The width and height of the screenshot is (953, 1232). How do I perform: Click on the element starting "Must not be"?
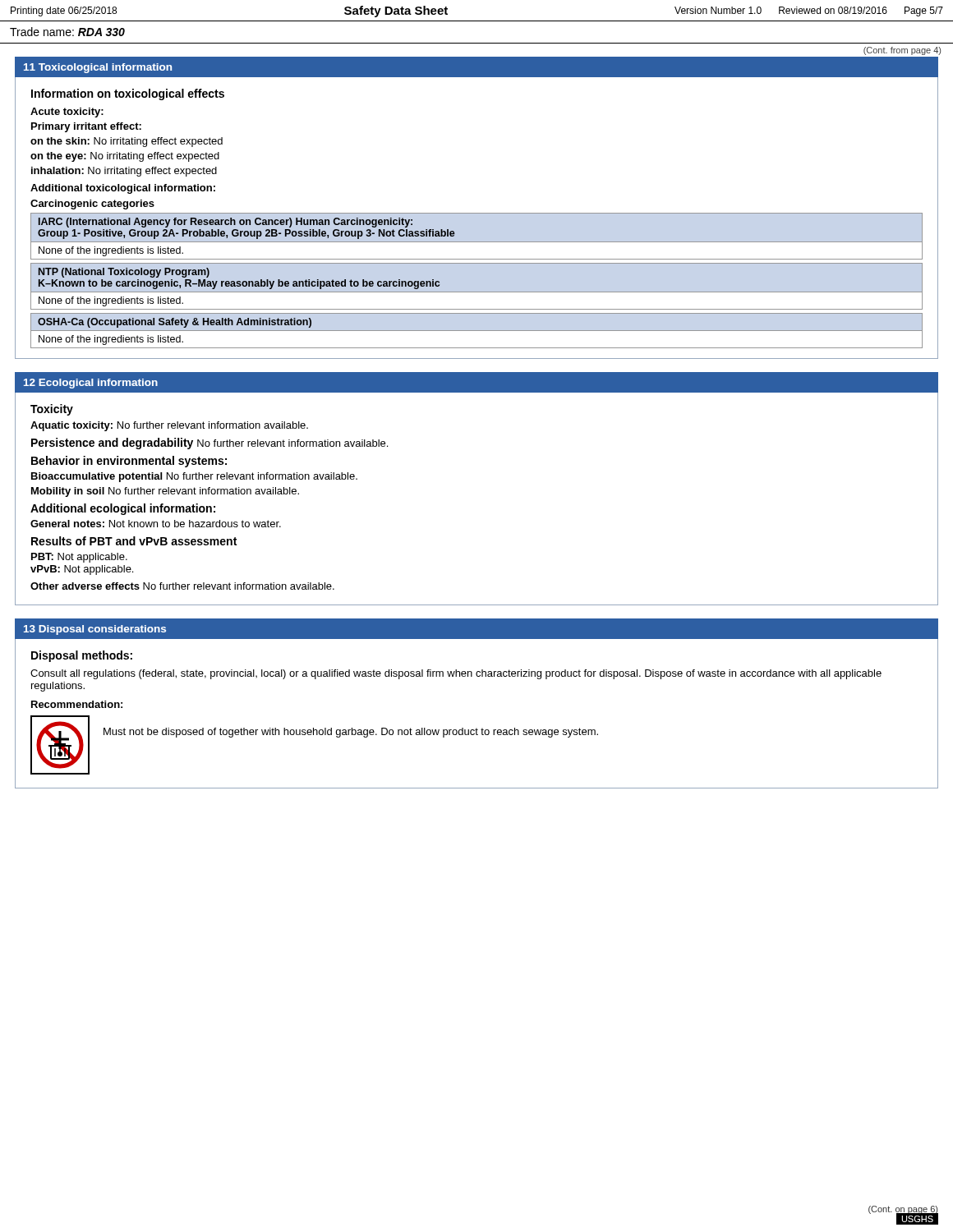[x=351, y=731]
